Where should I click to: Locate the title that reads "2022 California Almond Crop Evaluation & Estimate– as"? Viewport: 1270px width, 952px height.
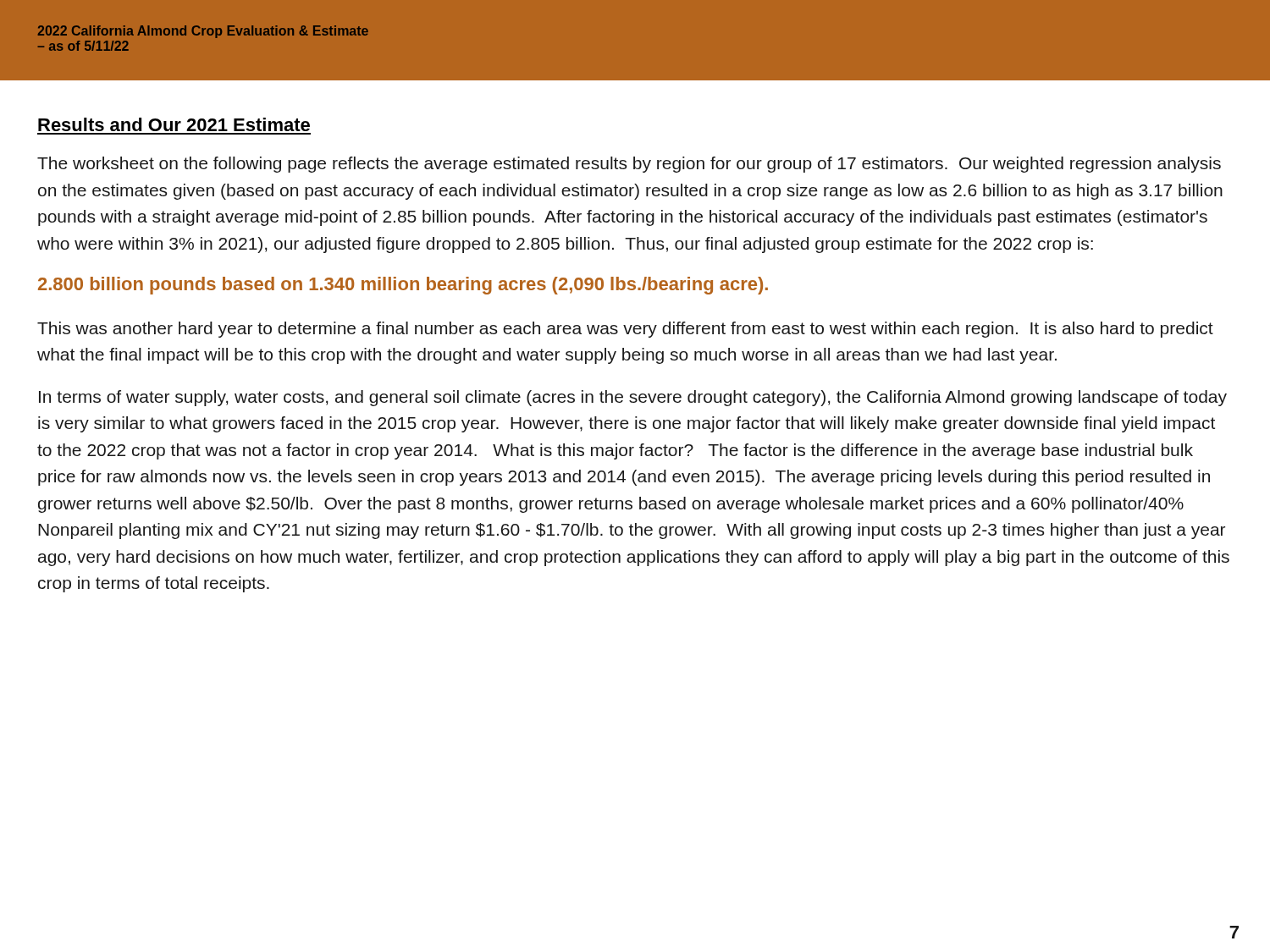pyautogui.click(x=203, y=32)
